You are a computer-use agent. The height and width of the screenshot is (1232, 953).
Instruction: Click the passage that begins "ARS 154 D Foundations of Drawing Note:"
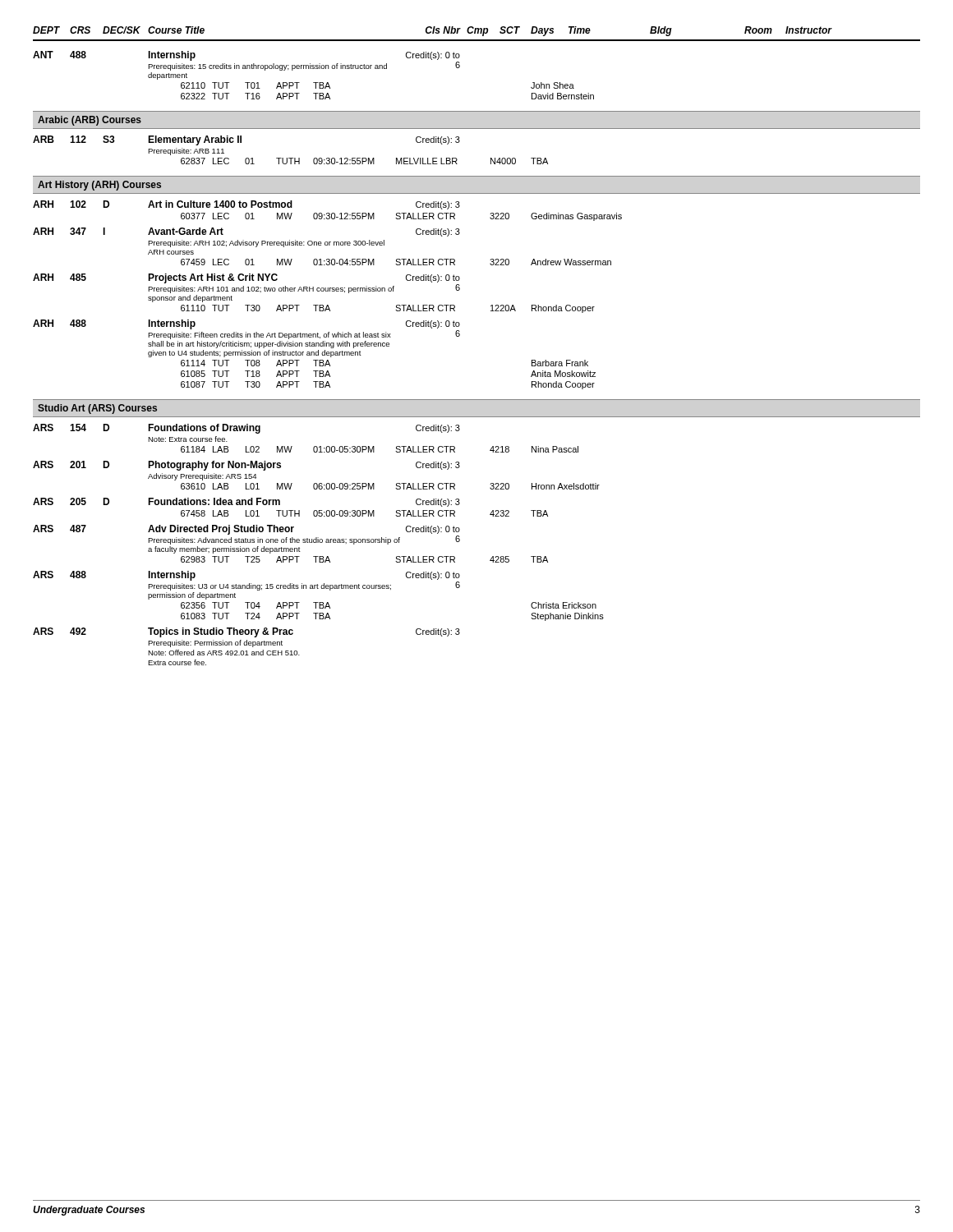point(246,429)
